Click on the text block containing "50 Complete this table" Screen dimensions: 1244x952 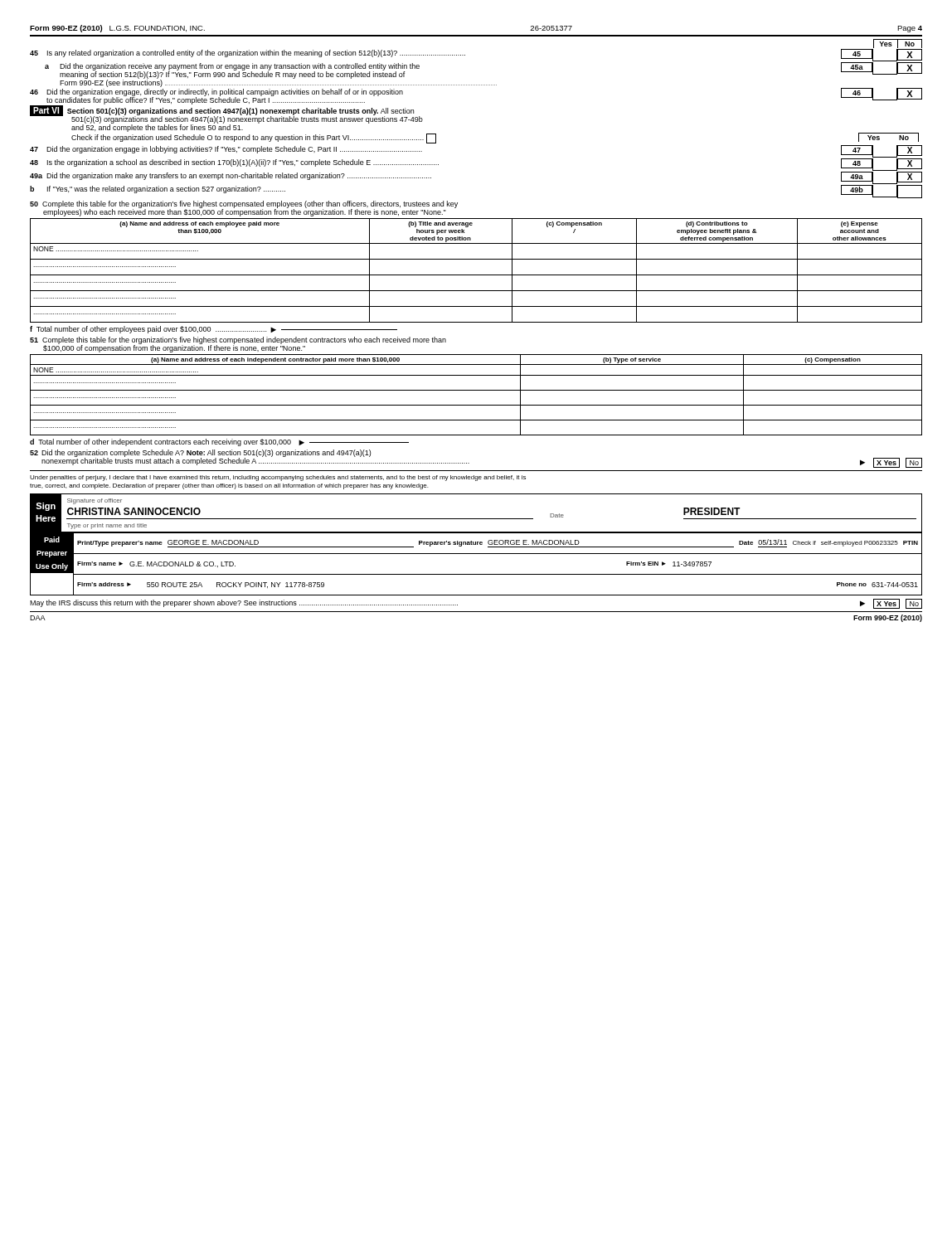coord(244,208)
